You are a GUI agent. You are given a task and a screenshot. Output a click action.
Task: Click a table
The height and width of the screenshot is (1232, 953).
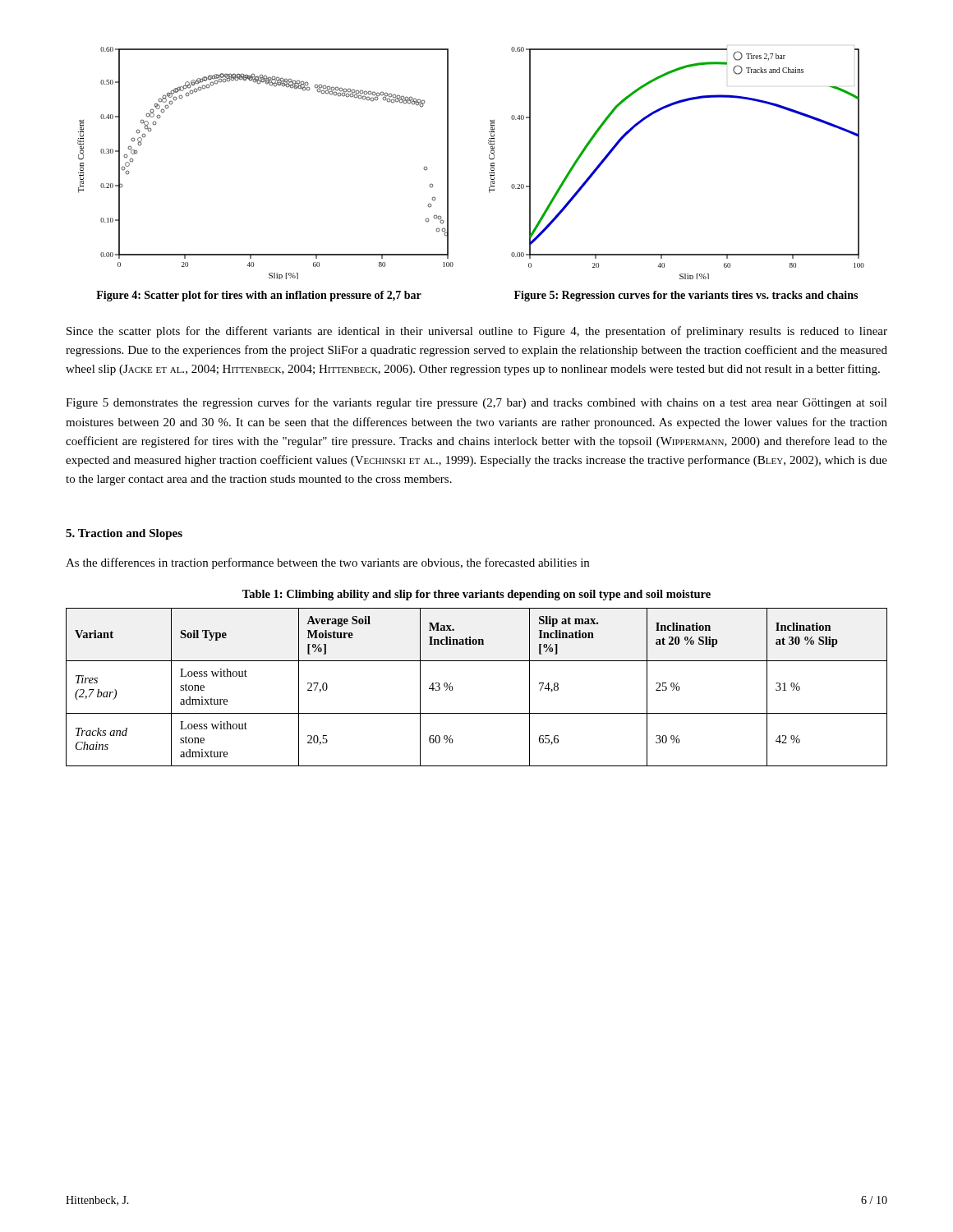pyautogui.click(x=476, y=687)
